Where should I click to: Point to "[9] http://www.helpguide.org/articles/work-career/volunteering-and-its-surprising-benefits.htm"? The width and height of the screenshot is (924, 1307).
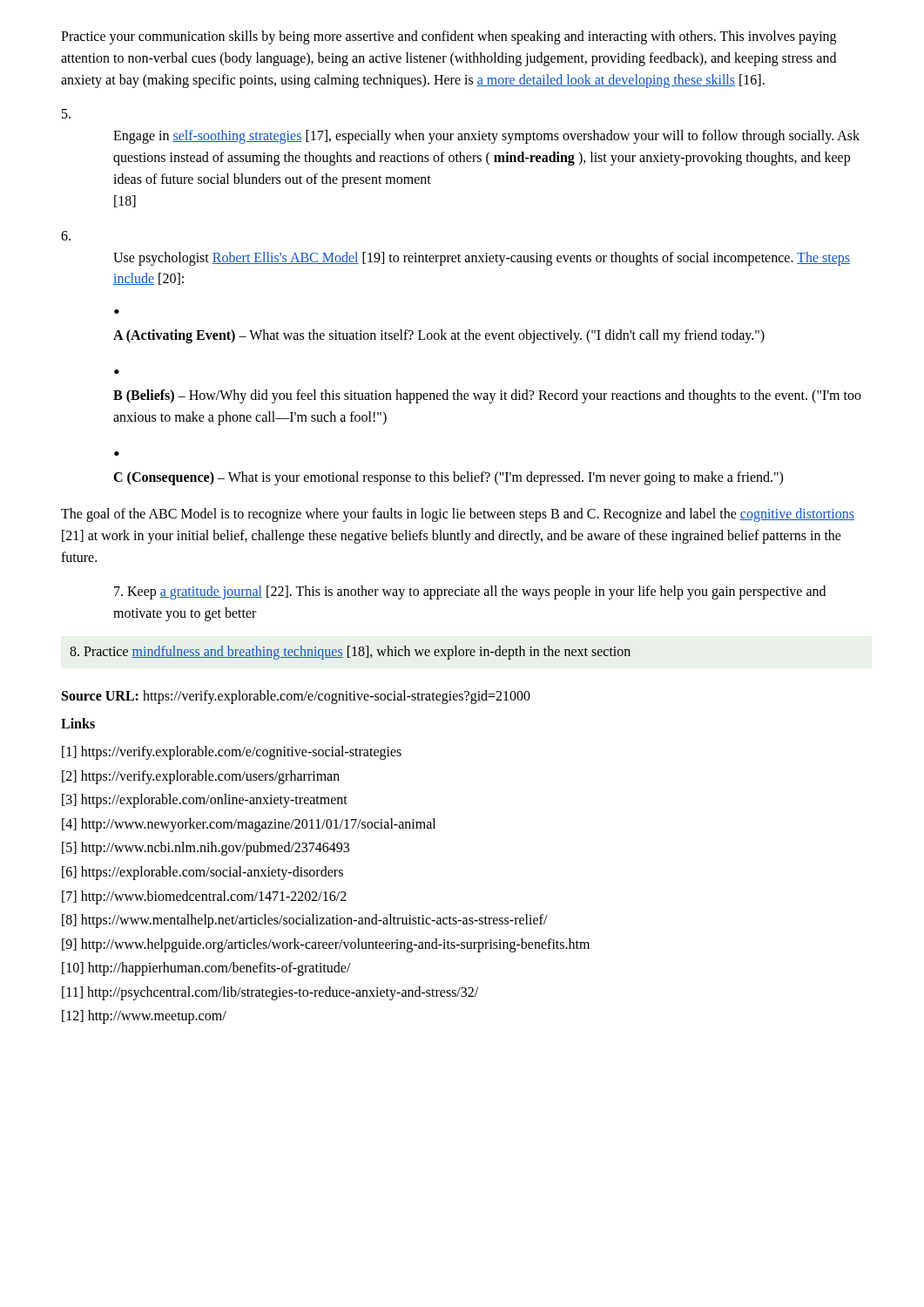(x=325, y=944)
